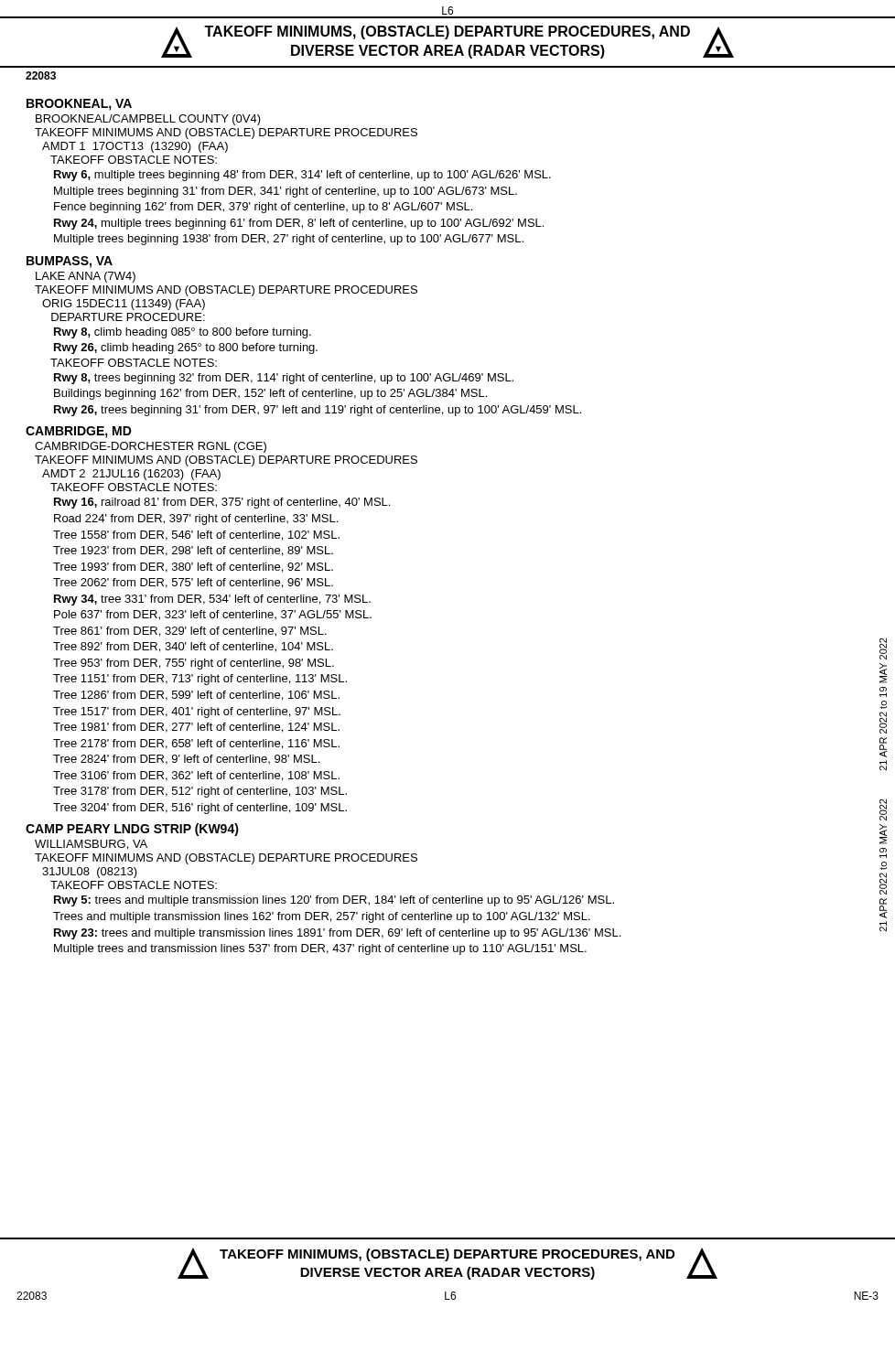Find "BUMPASS, VA" on this page
Screen dimensions: 1372x895
[69, 260]
